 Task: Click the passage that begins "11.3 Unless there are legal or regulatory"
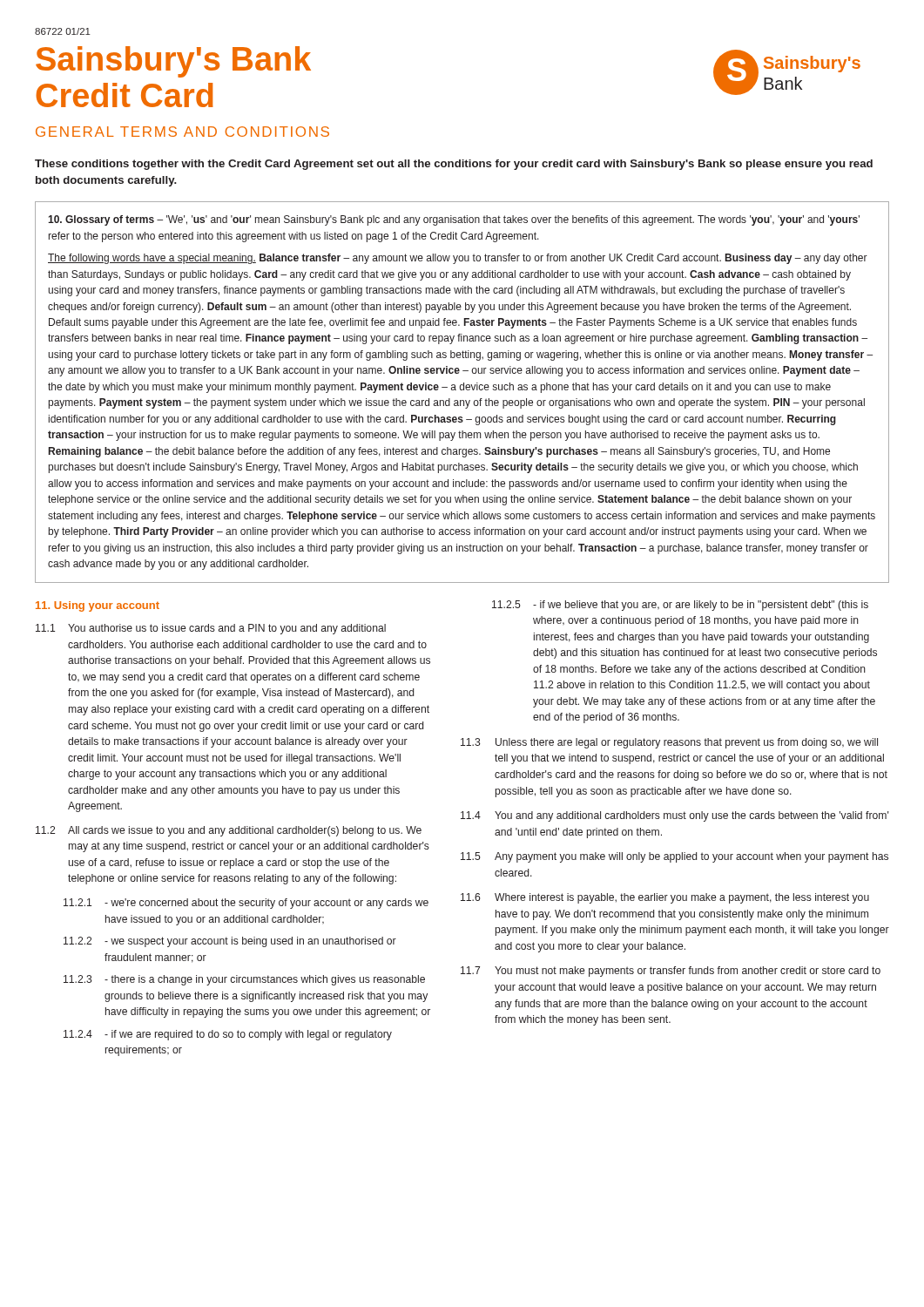(x=674, y=767)
